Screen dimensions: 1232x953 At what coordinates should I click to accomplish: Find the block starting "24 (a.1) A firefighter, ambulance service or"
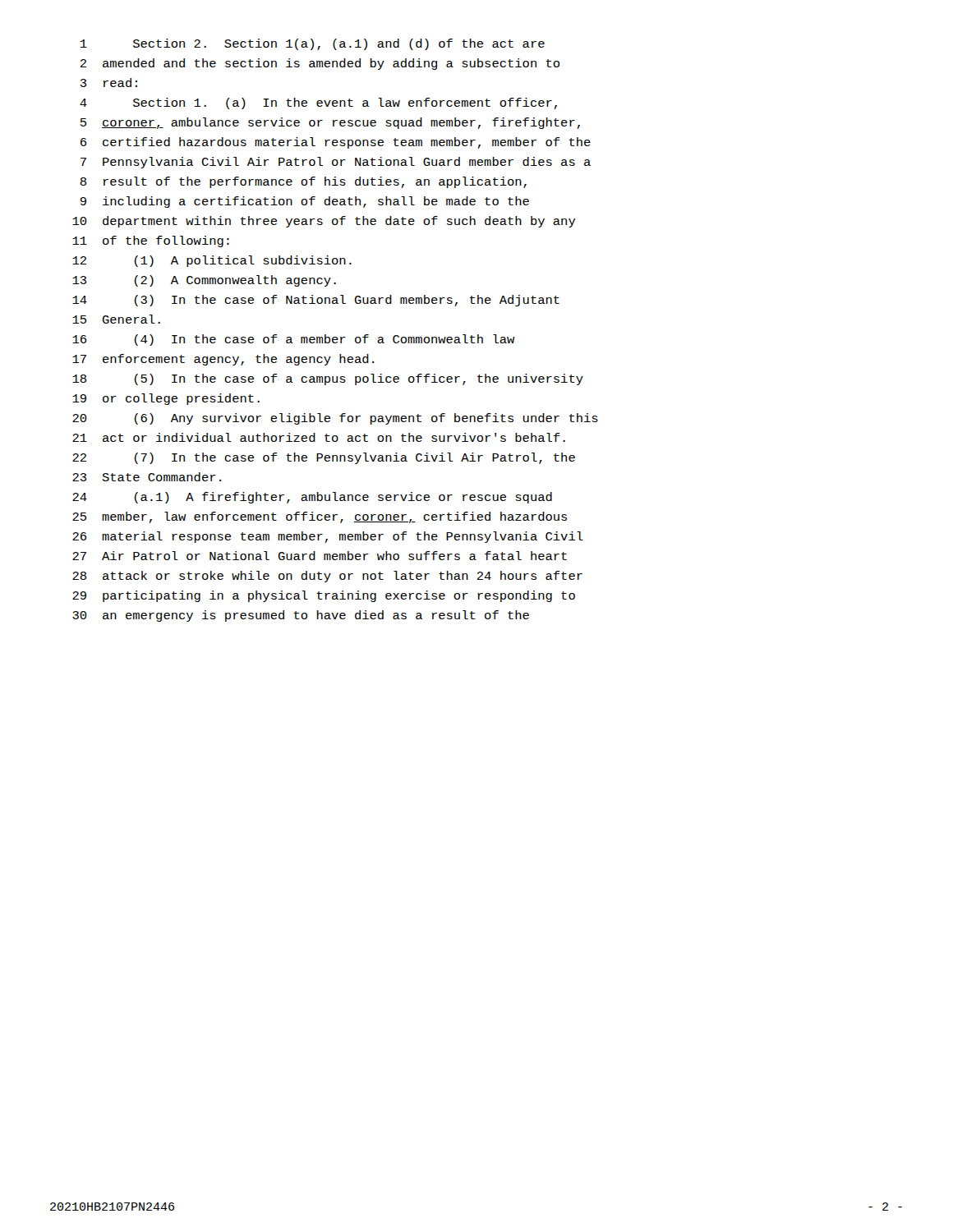coord(301,498)
